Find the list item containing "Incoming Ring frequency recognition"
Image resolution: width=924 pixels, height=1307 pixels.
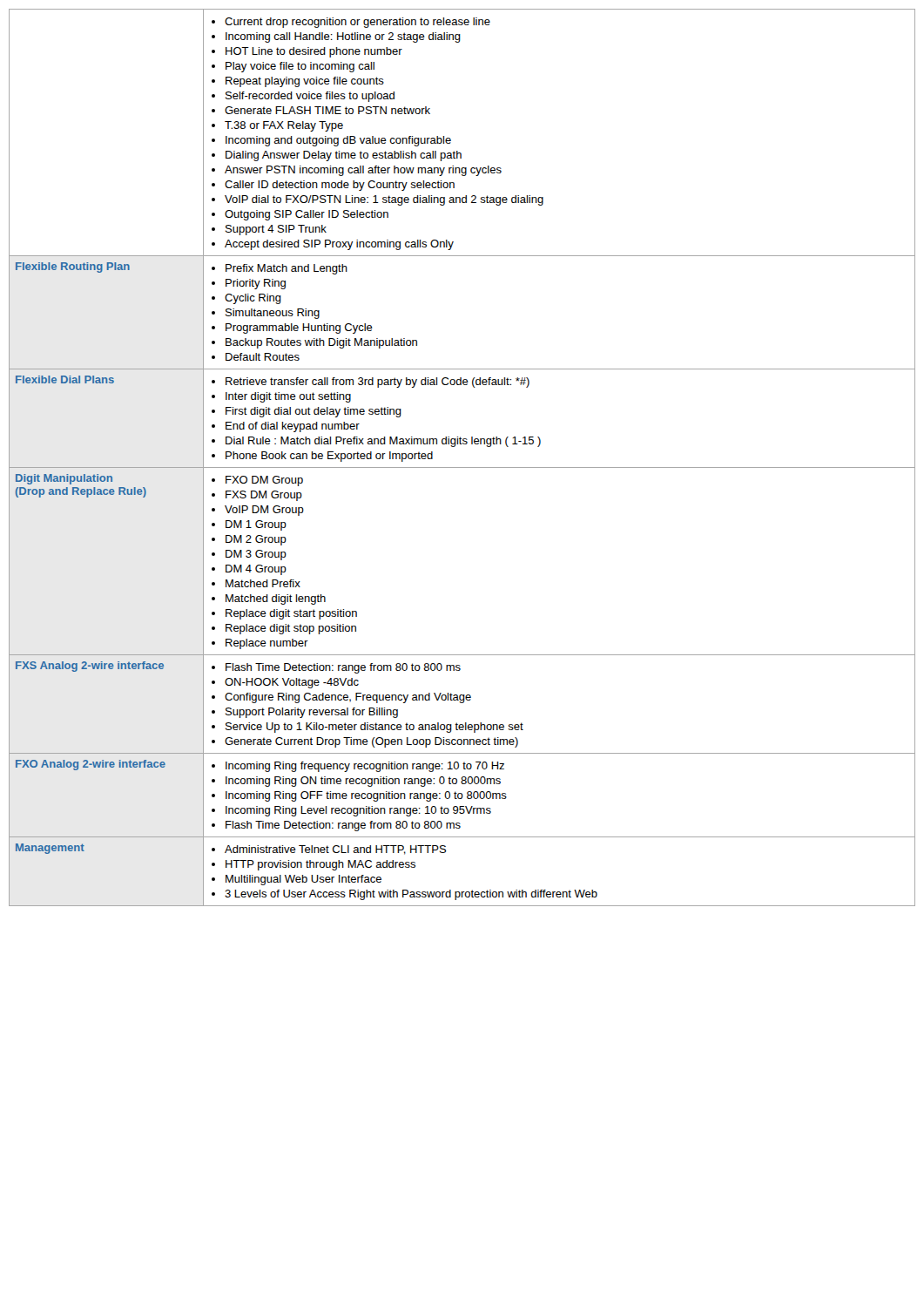(x=358, y=767)
